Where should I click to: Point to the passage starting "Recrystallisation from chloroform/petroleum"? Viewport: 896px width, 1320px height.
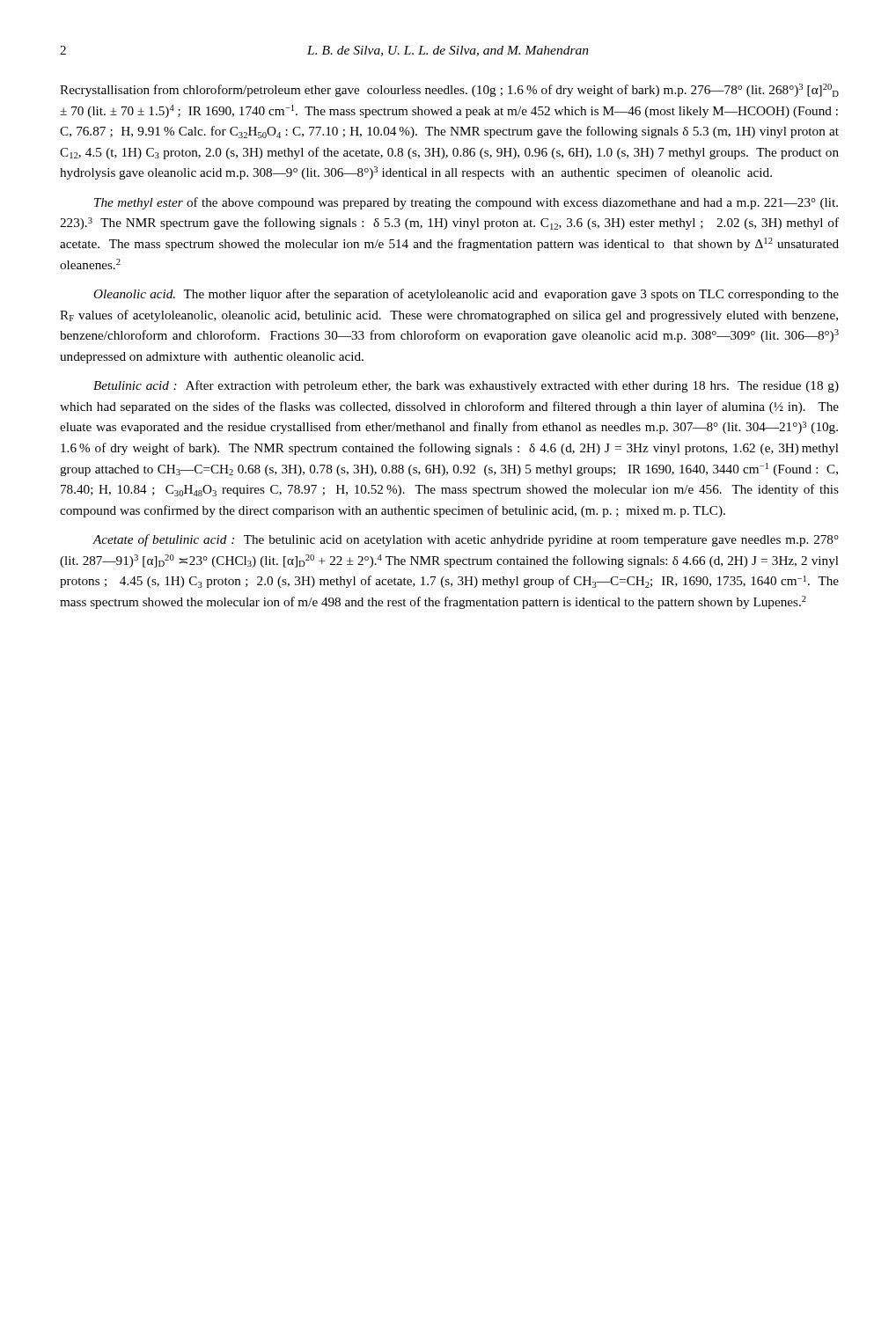[449, 131]
